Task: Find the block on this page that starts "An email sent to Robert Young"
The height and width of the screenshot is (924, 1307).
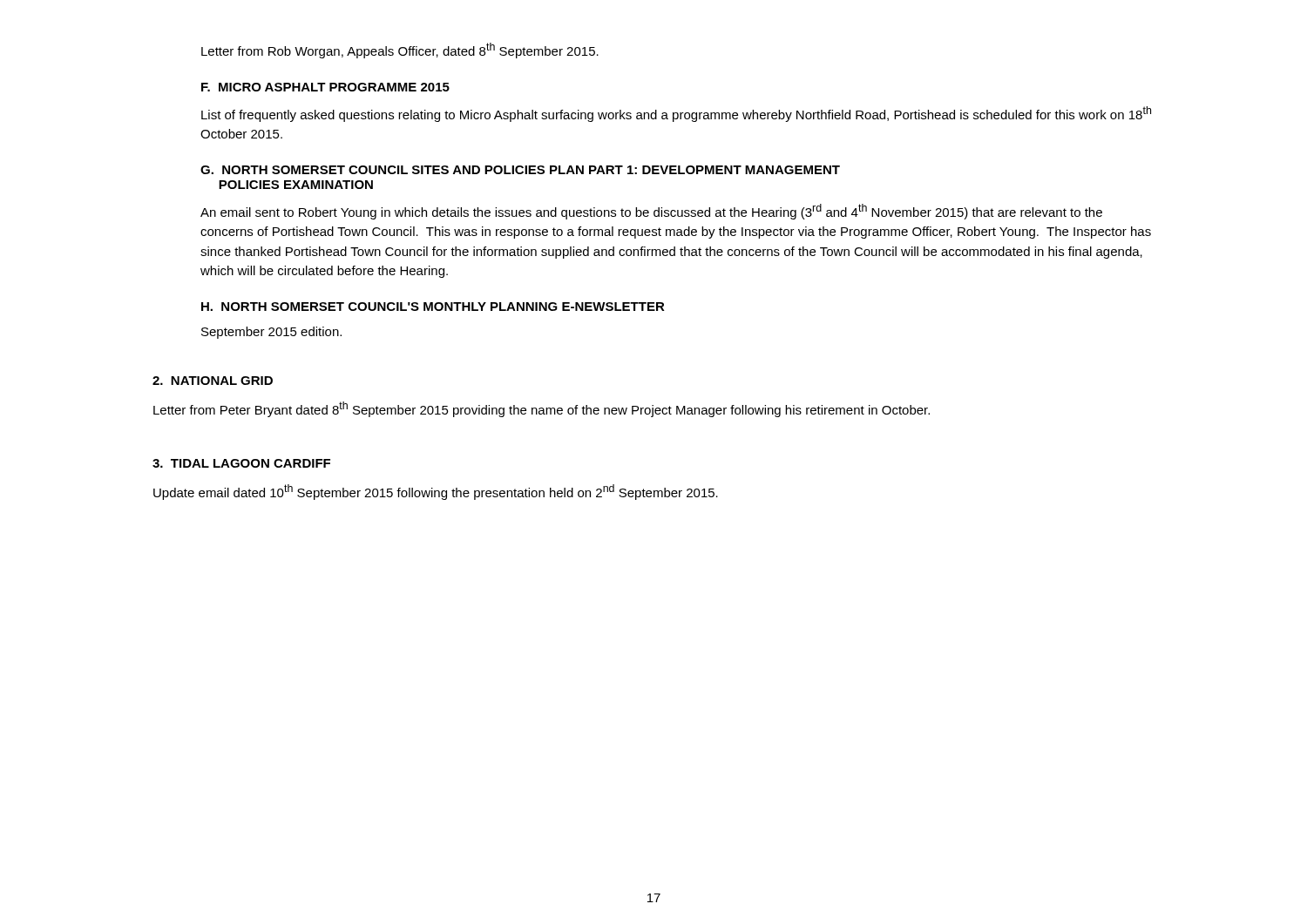Action: [676, 240]
